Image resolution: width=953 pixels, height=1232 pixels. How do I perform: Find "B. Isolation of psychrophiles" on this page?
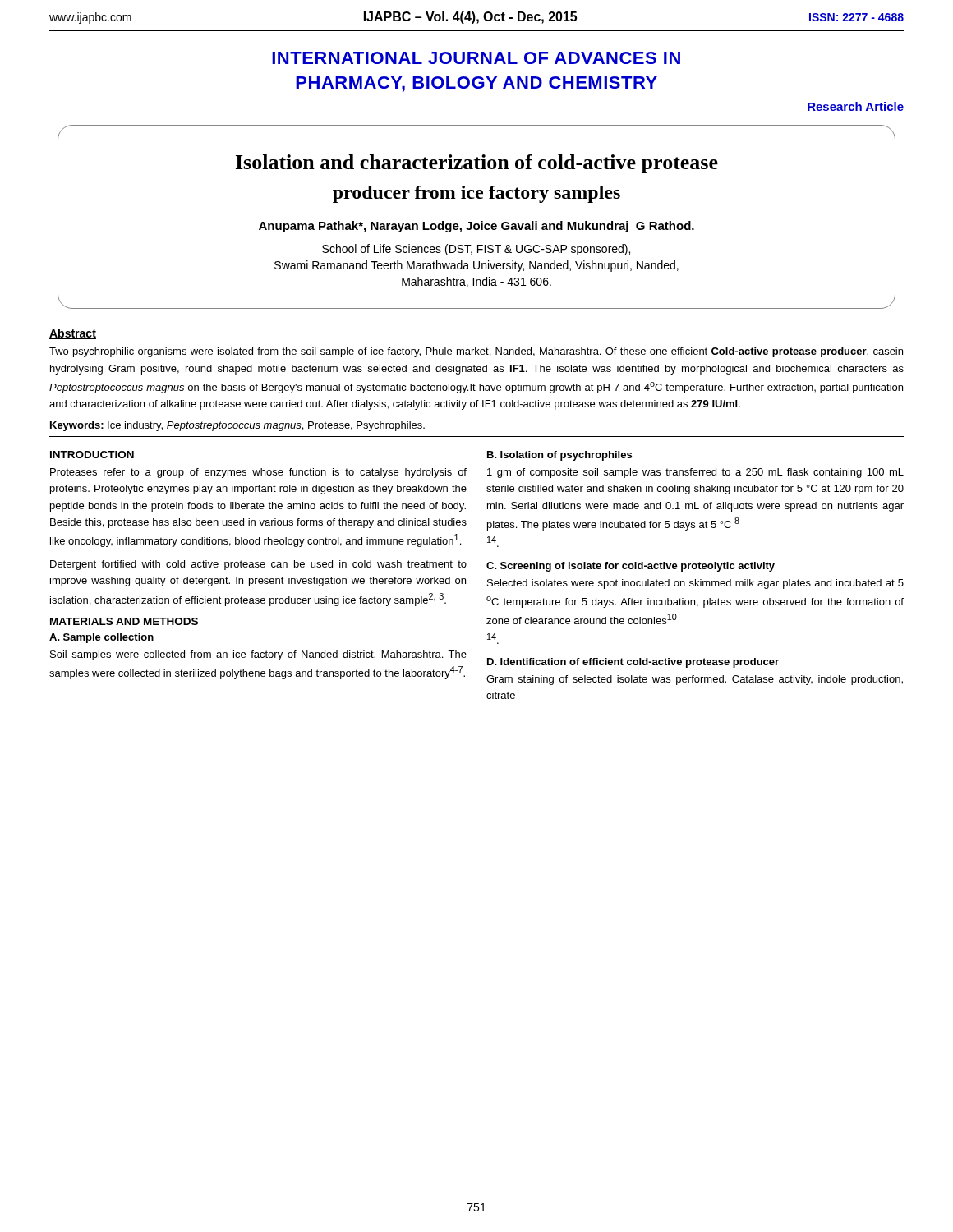[x=559, y=455]
